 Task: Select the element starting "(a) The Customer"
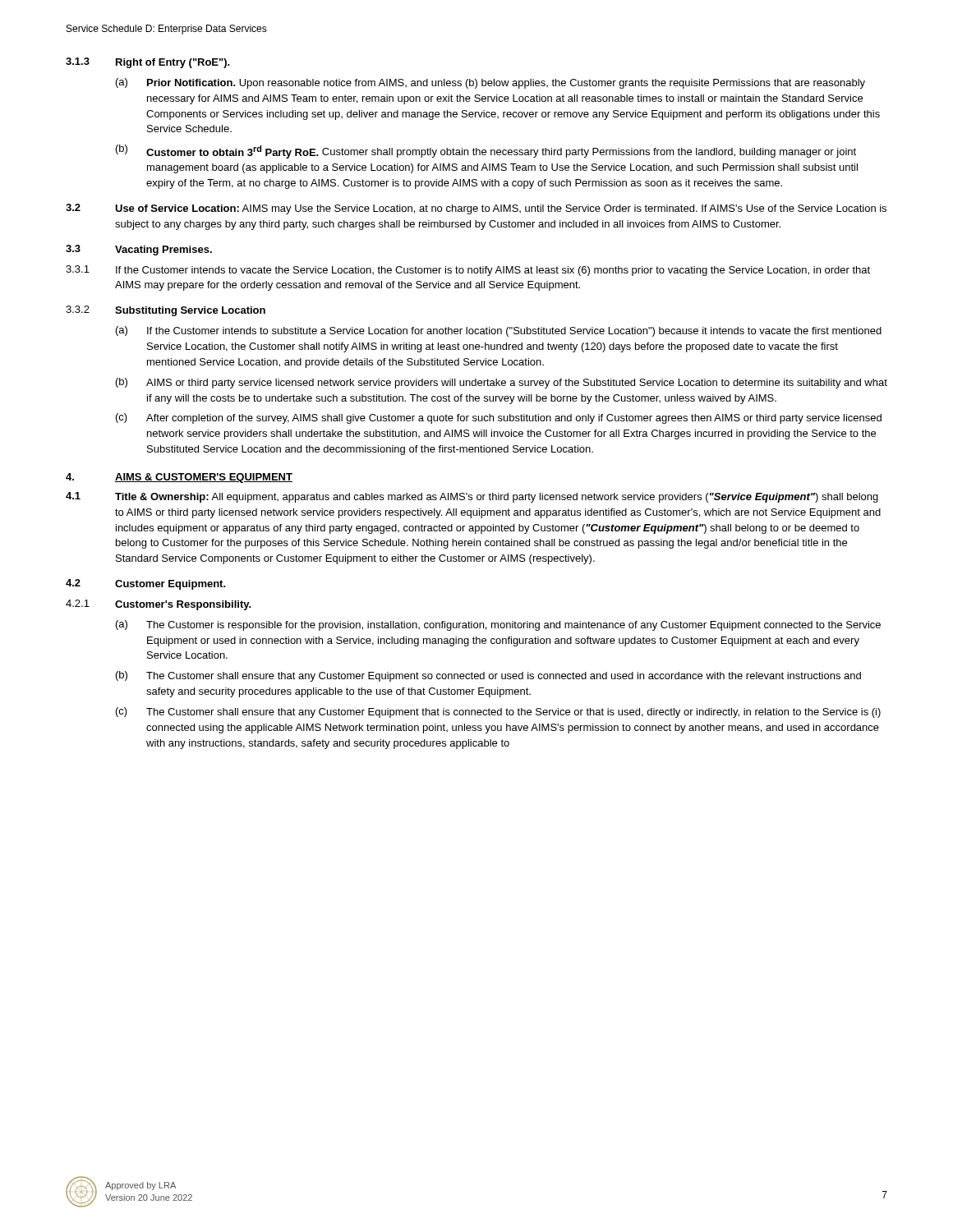coord(501,641)
